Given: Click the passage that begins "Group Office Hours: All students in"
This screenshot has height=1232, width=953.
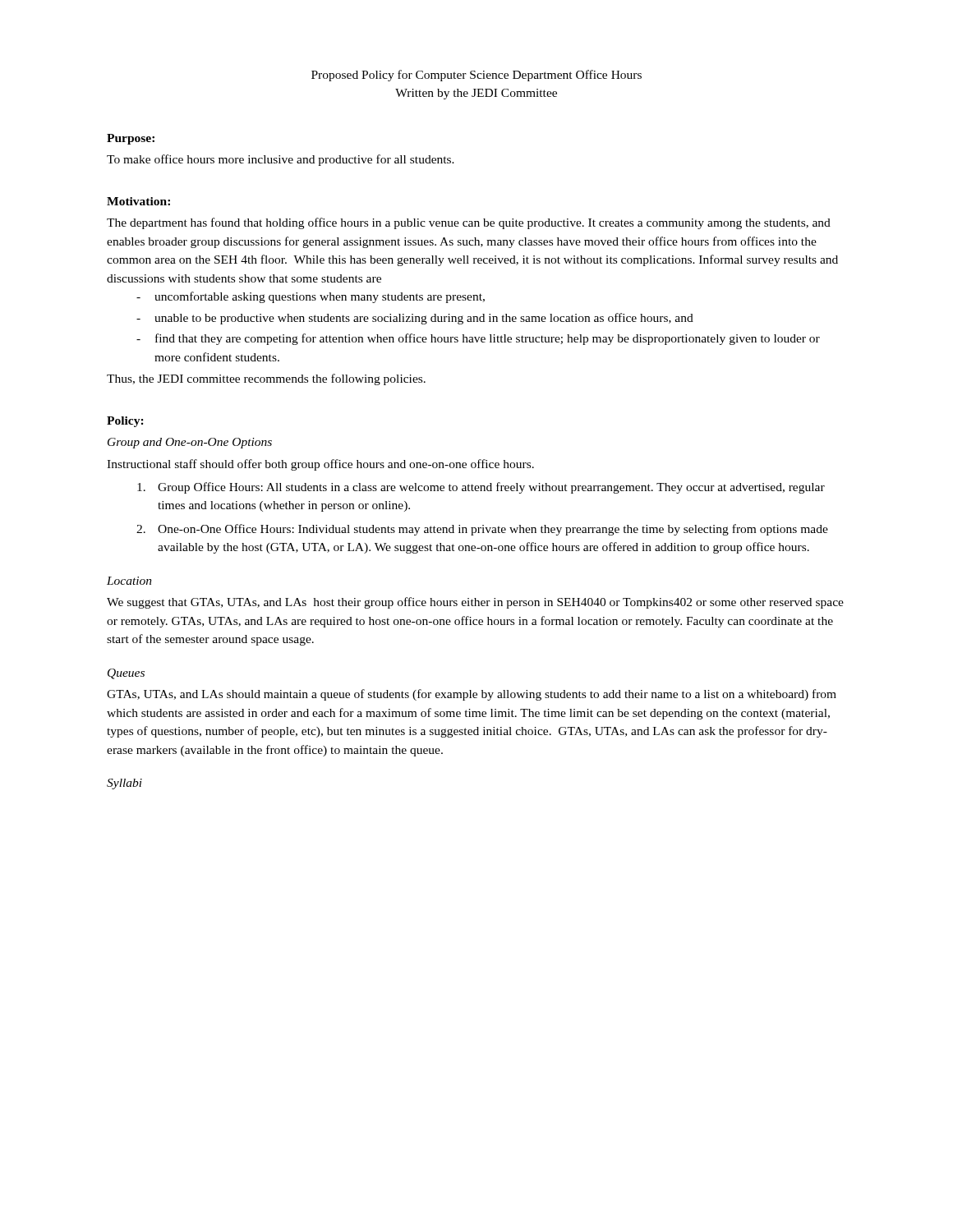Looking at the screenshot, I should pos(491,496).
